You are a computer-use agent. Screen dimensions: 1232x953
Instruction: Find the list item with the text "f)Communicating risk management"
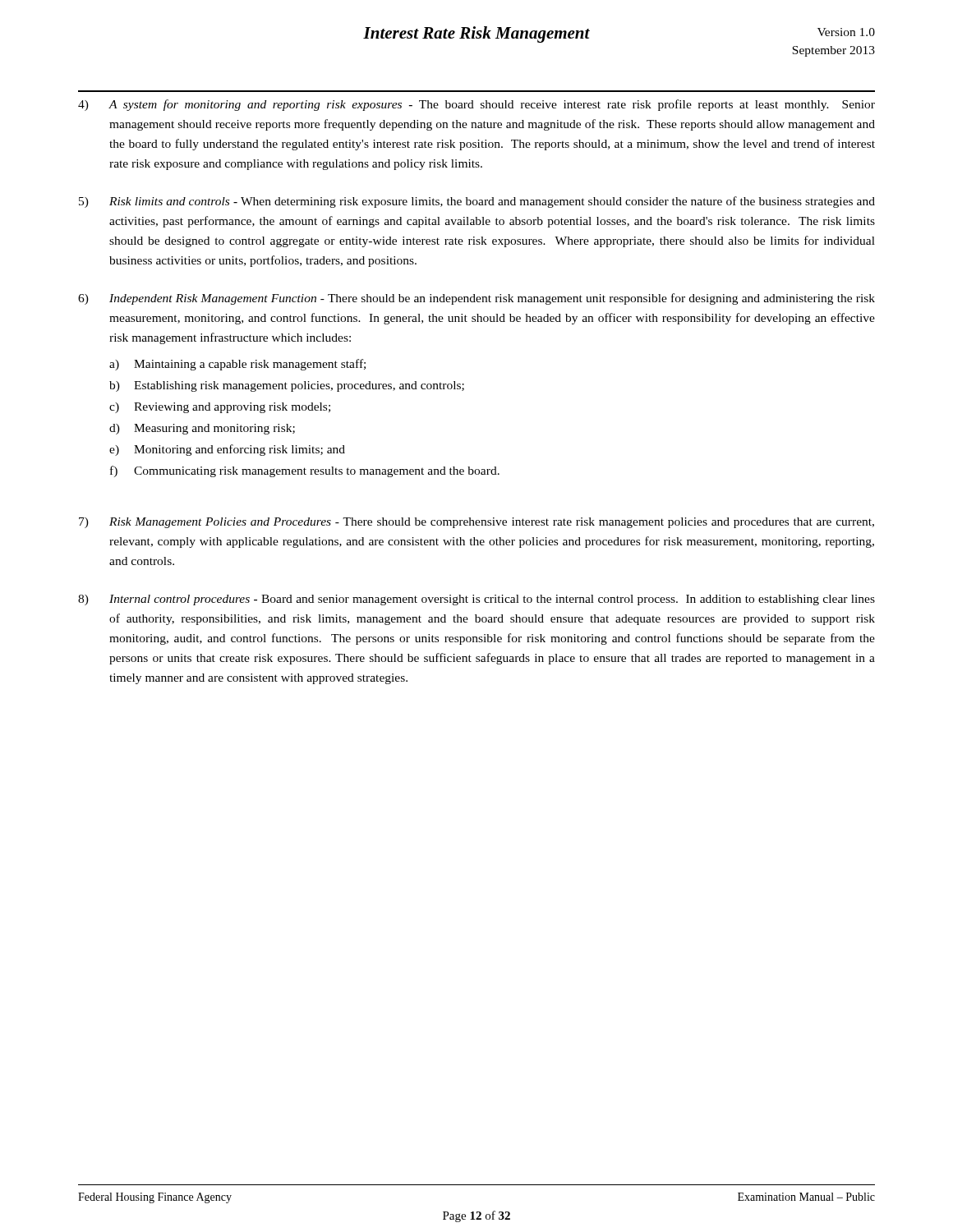(305, 471)
